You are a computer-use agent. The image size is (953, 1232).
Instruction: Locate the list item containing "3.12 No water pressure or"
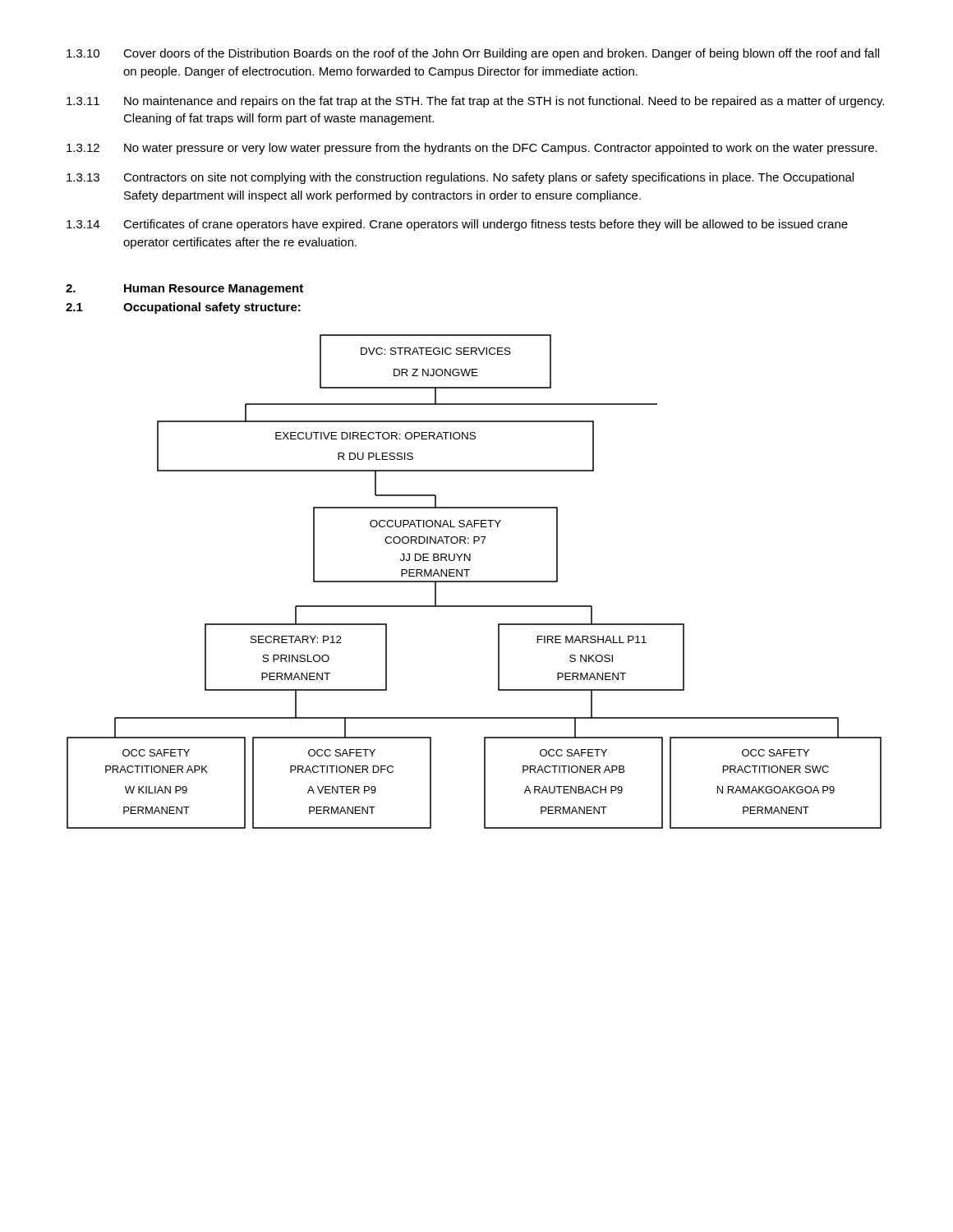476,148
